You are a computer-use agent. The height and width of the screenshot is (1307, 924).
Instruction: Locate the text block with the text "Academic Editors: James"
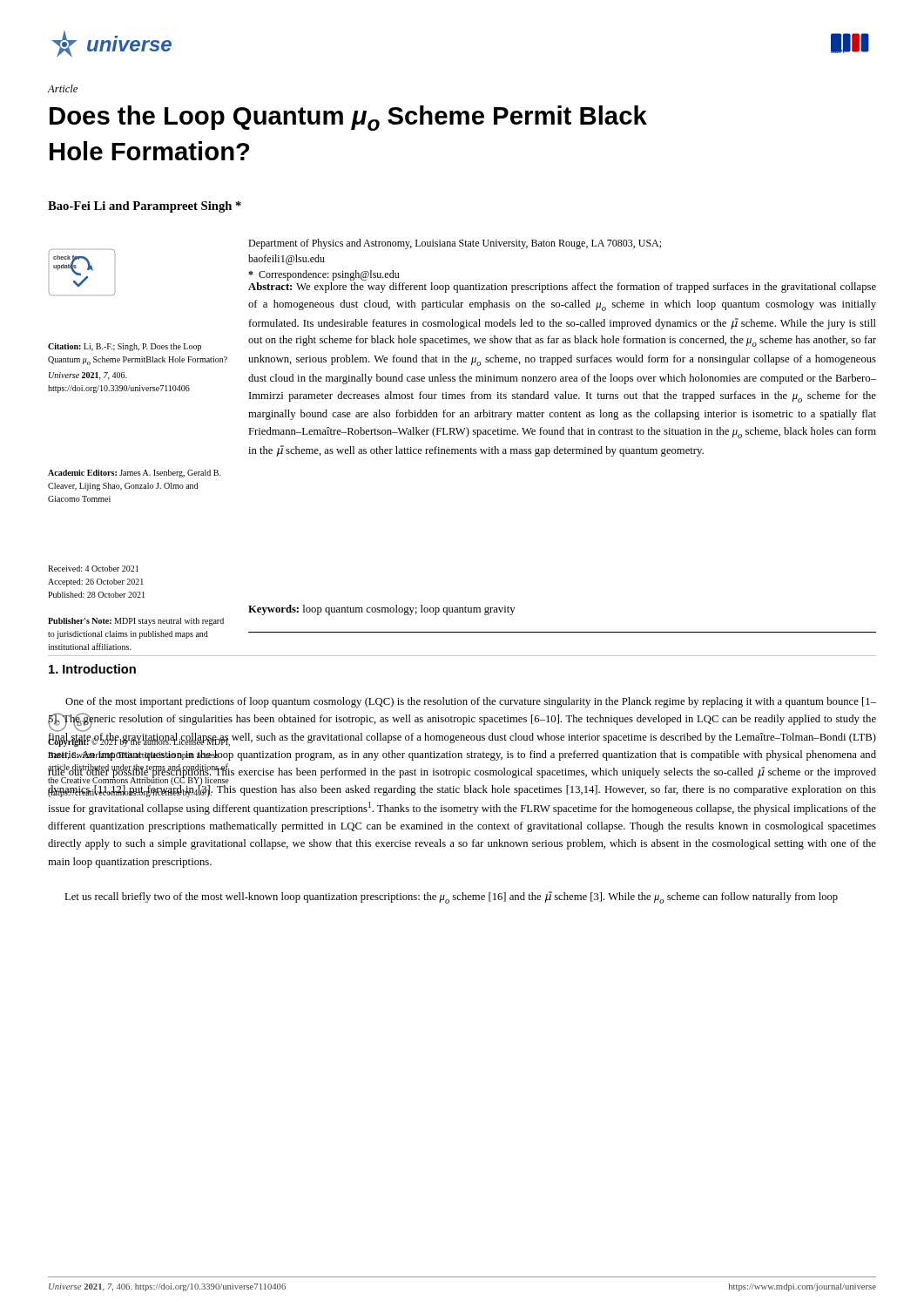click(135, 486)
